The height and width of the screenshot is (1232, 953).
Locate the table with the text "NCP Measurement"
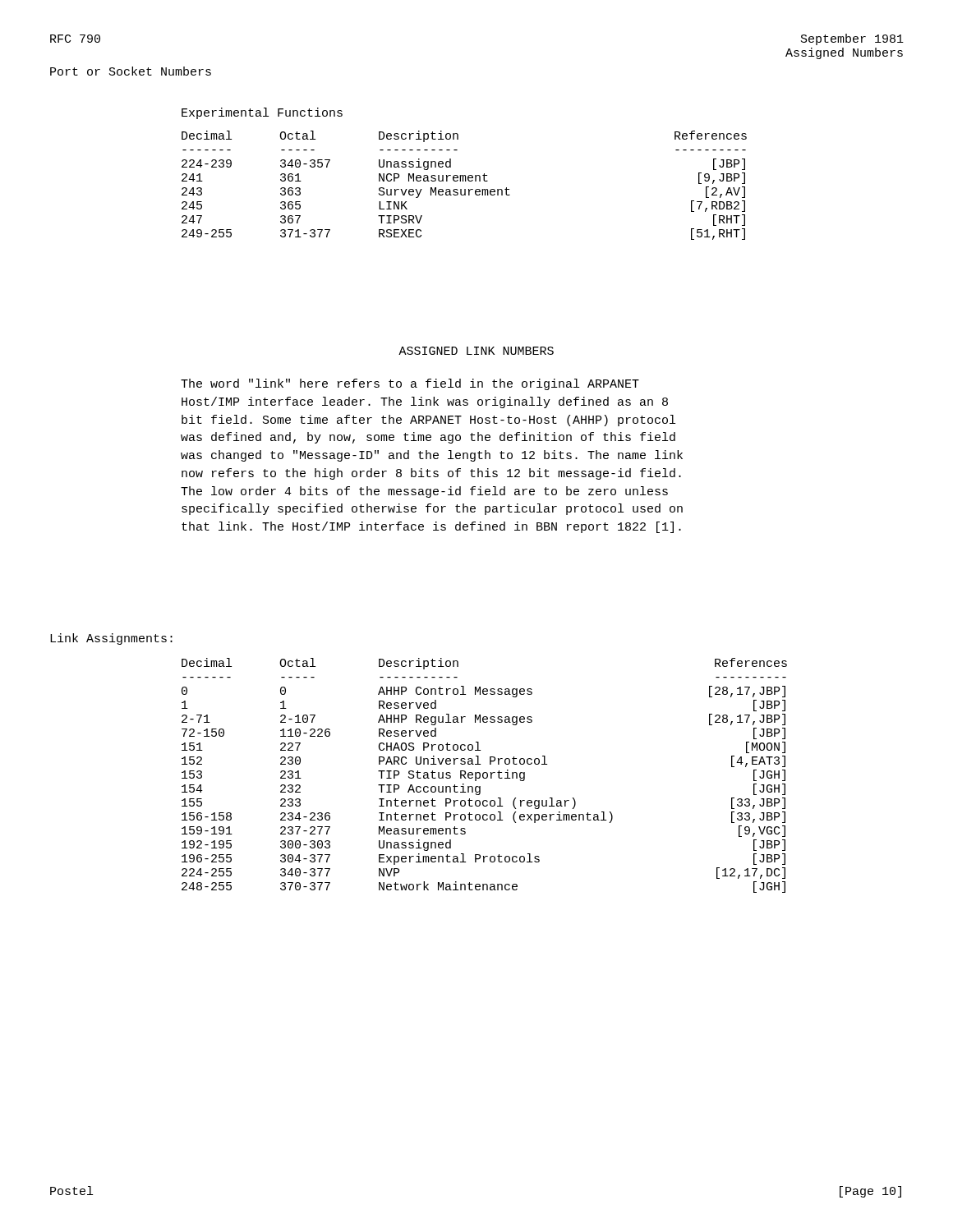(x=464, y=186)
